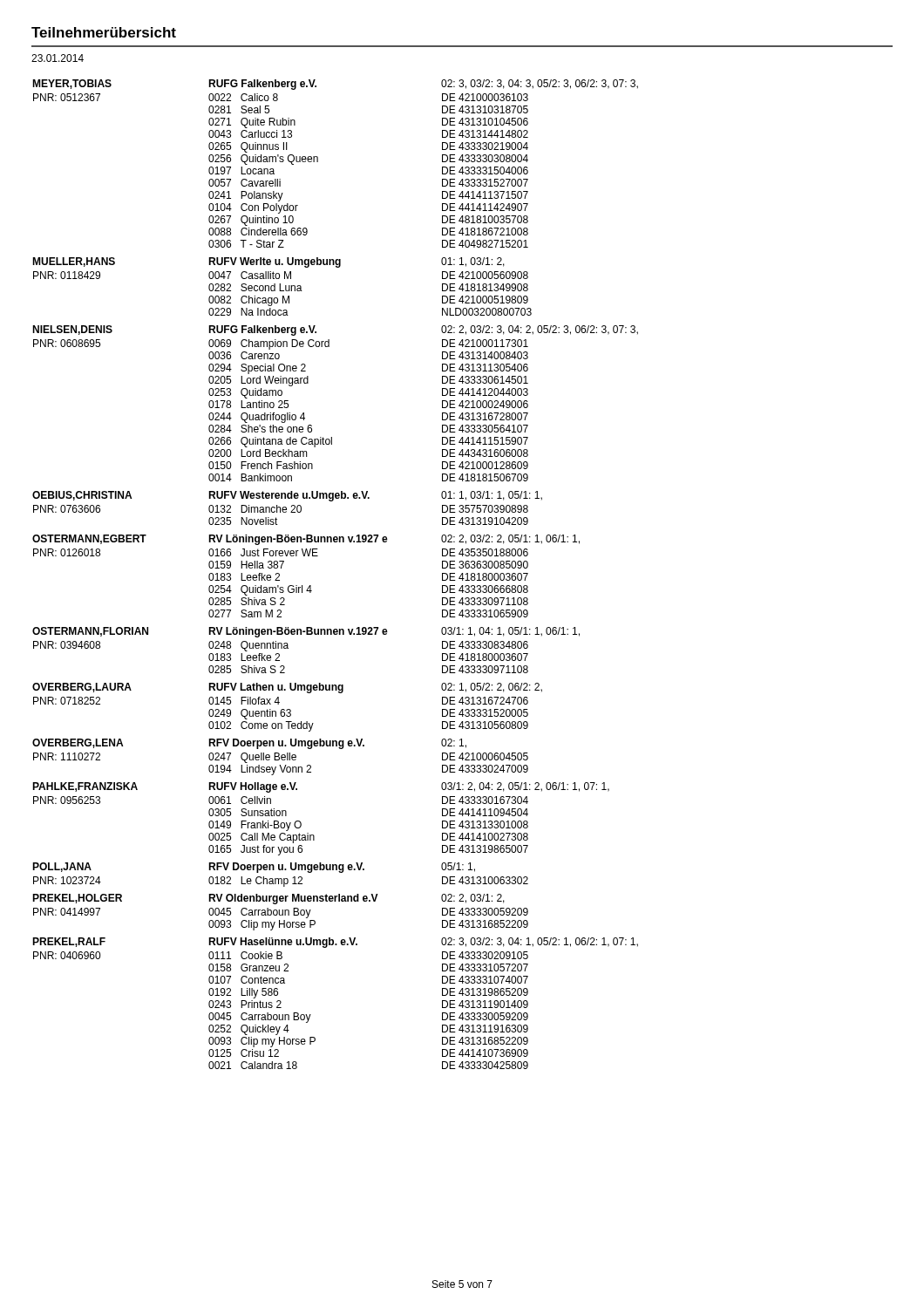
Task: Find the table that mentions "03/1: 2, 04:"
Action: (x=462, y=818)
